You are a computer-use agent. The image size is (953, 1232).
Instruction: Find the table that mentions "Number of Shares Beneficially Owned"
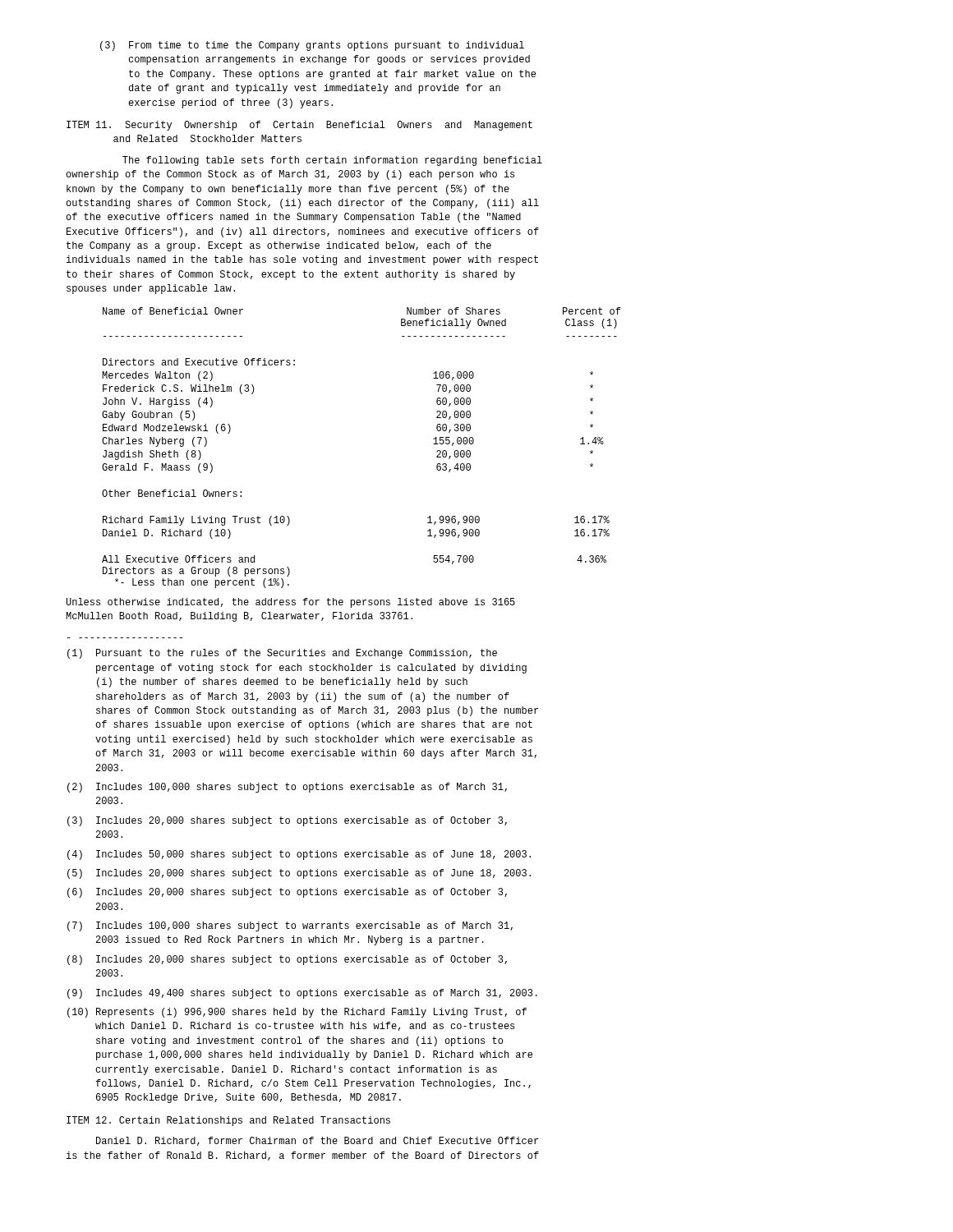click(476, 447)
